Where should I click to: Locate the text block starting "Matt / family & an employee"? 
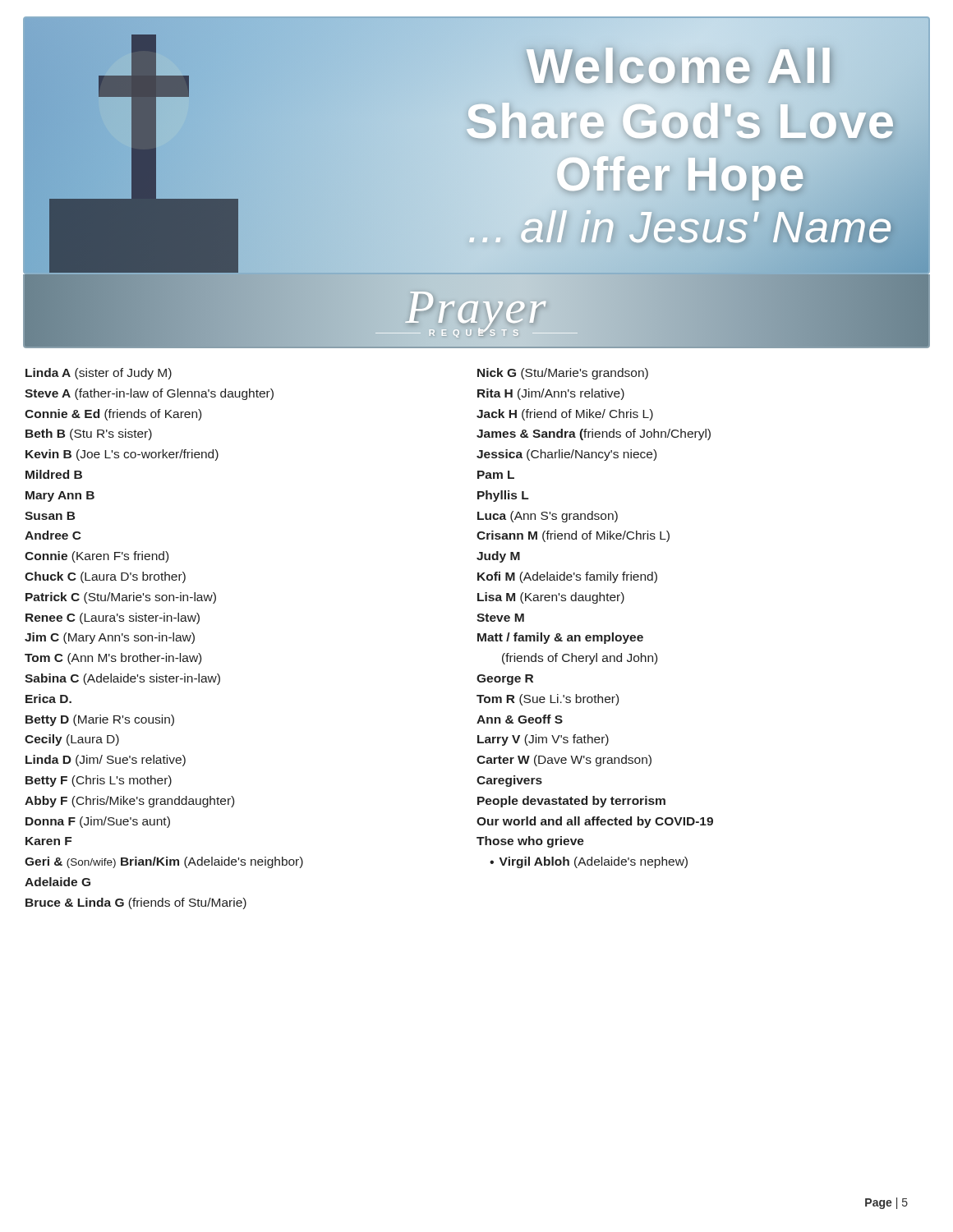coord(560,637)
